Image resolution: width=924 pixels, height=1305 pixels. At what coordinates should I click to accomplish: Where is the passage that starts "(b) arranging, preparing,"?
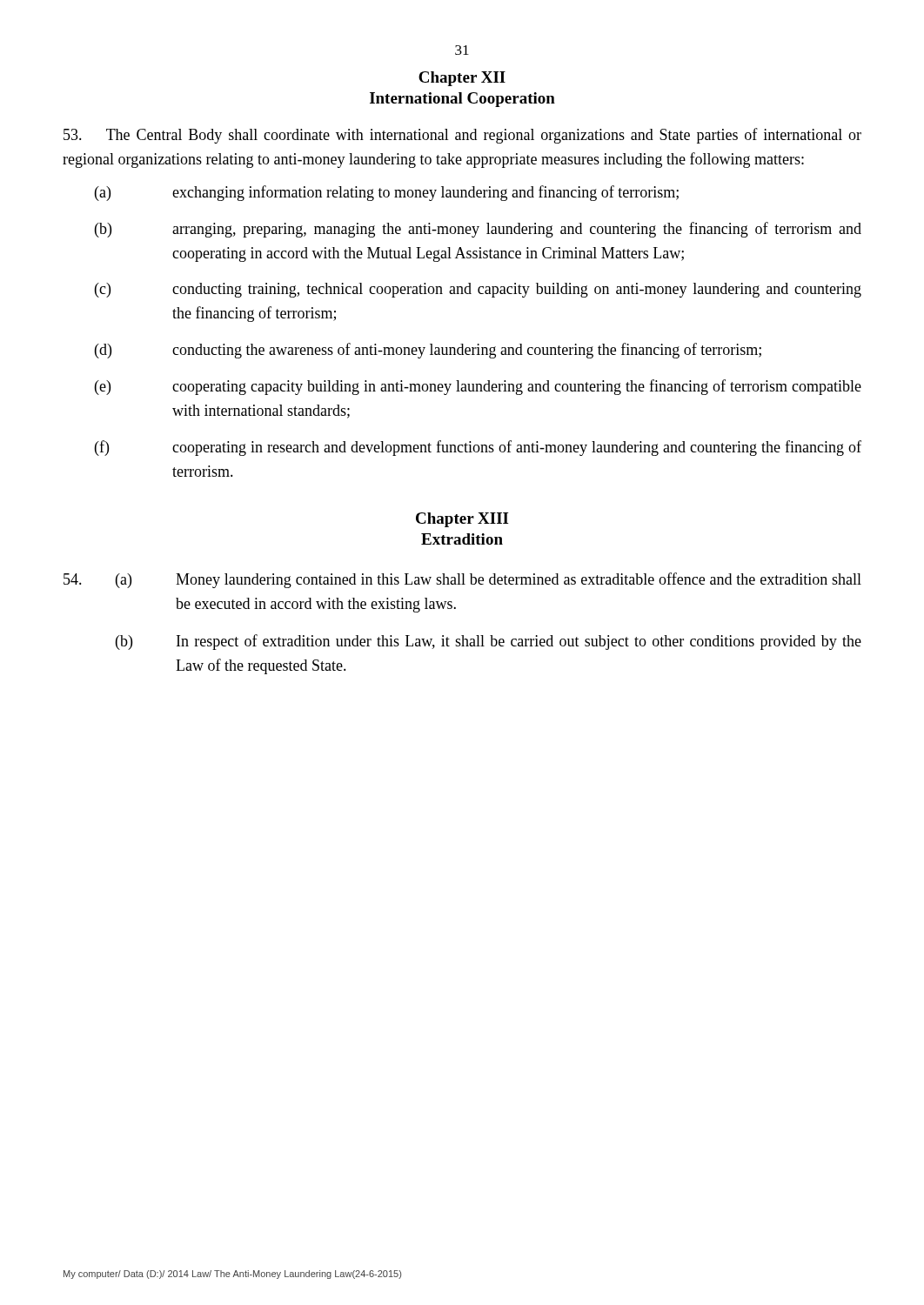coord(462,241)
